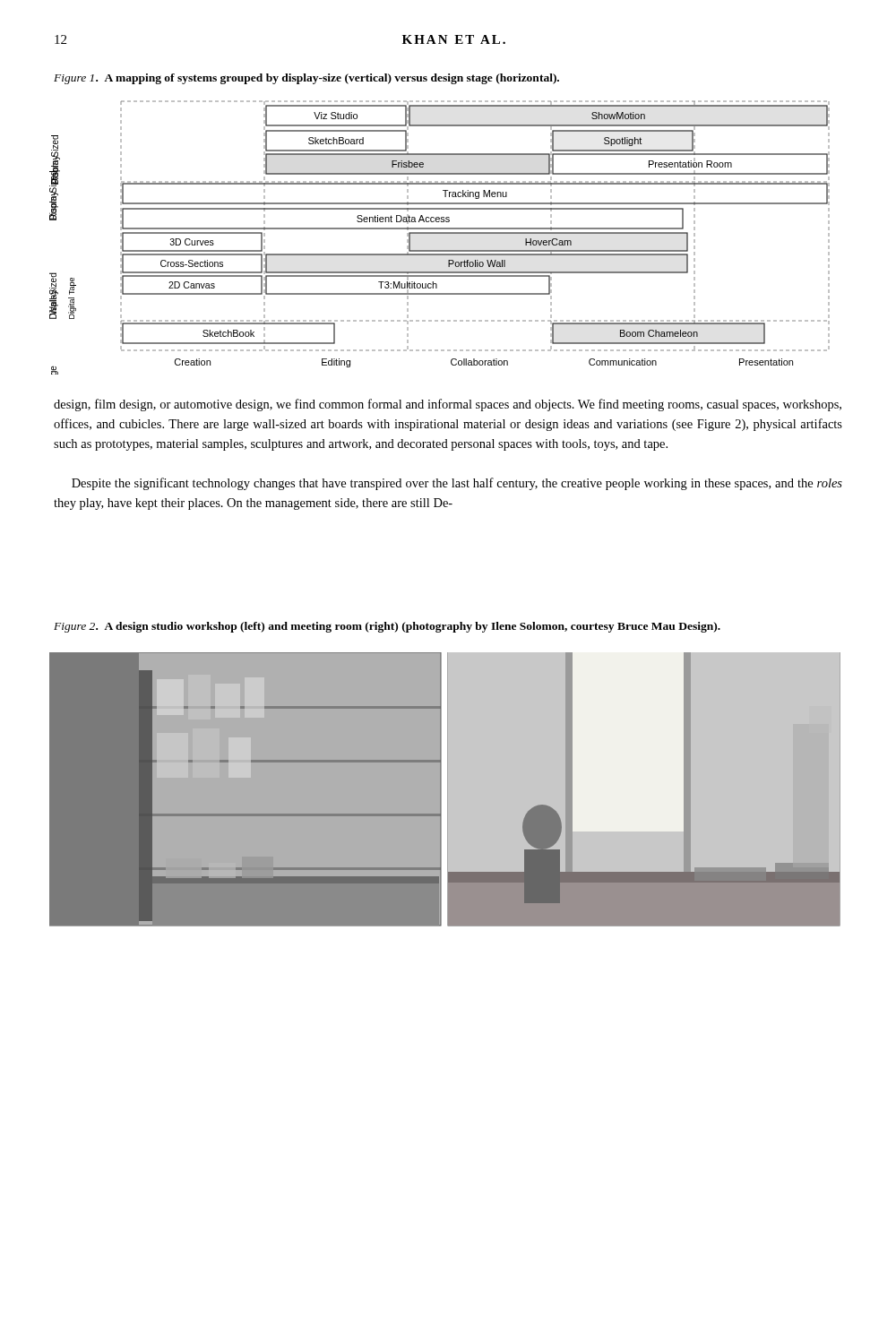Click on the infographic
The width and height of the screenshot is (896, 1344).
448,236
